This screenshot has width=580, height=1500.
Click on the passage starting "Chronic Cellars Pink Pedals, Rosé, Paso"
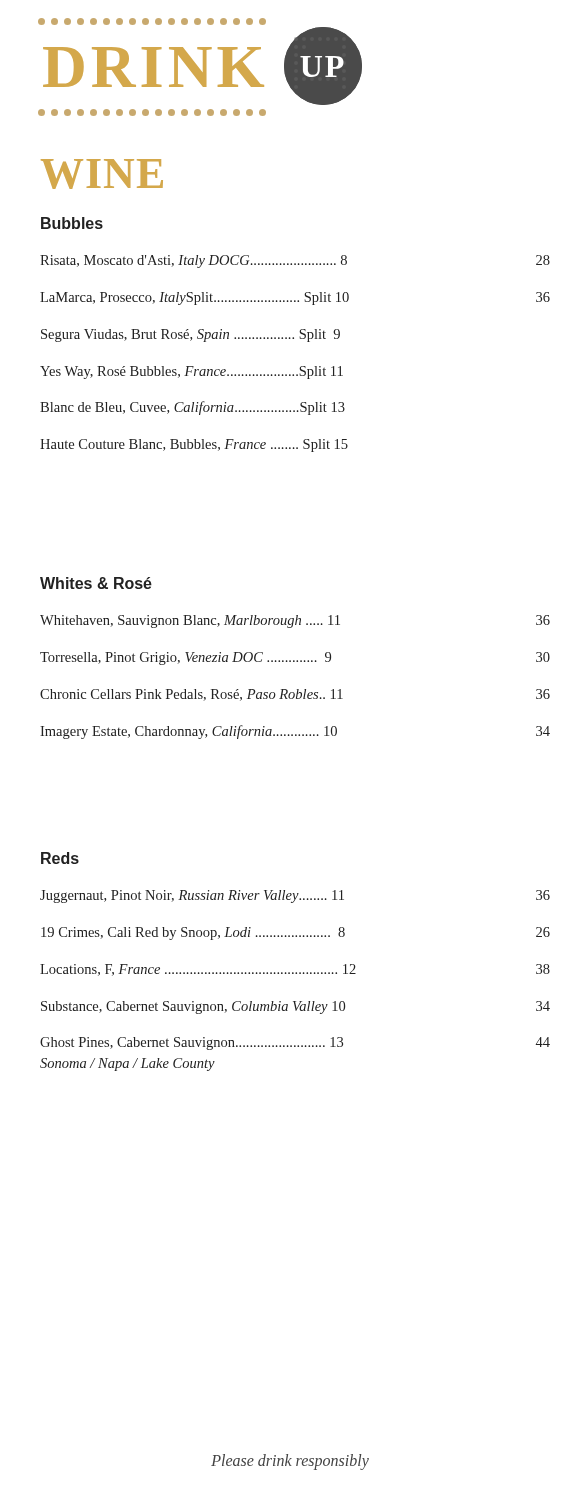(x=295, y=694)
